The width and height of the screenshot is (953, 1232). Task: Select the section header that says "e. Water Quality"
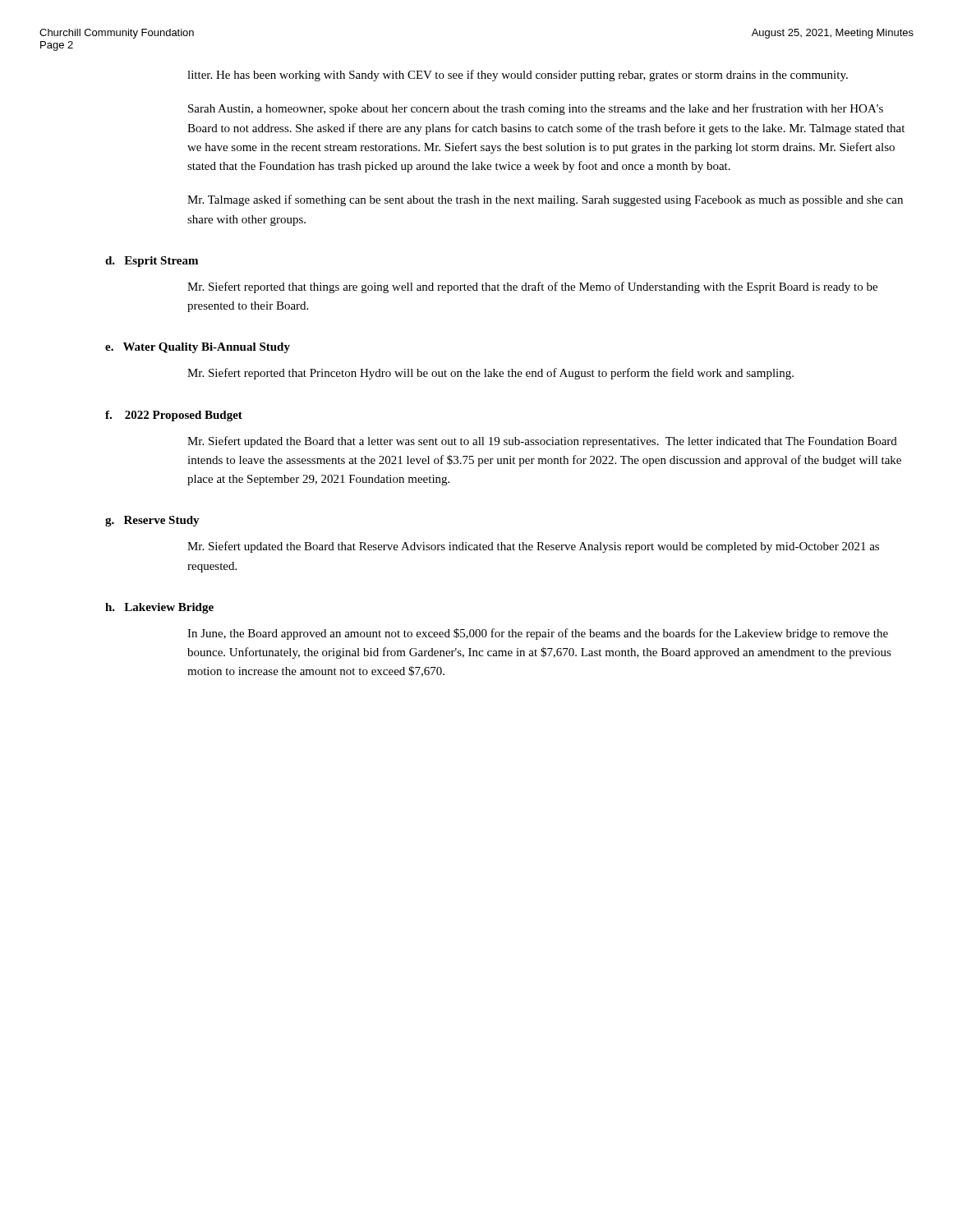pyautogui.click(x=198, y=347)
